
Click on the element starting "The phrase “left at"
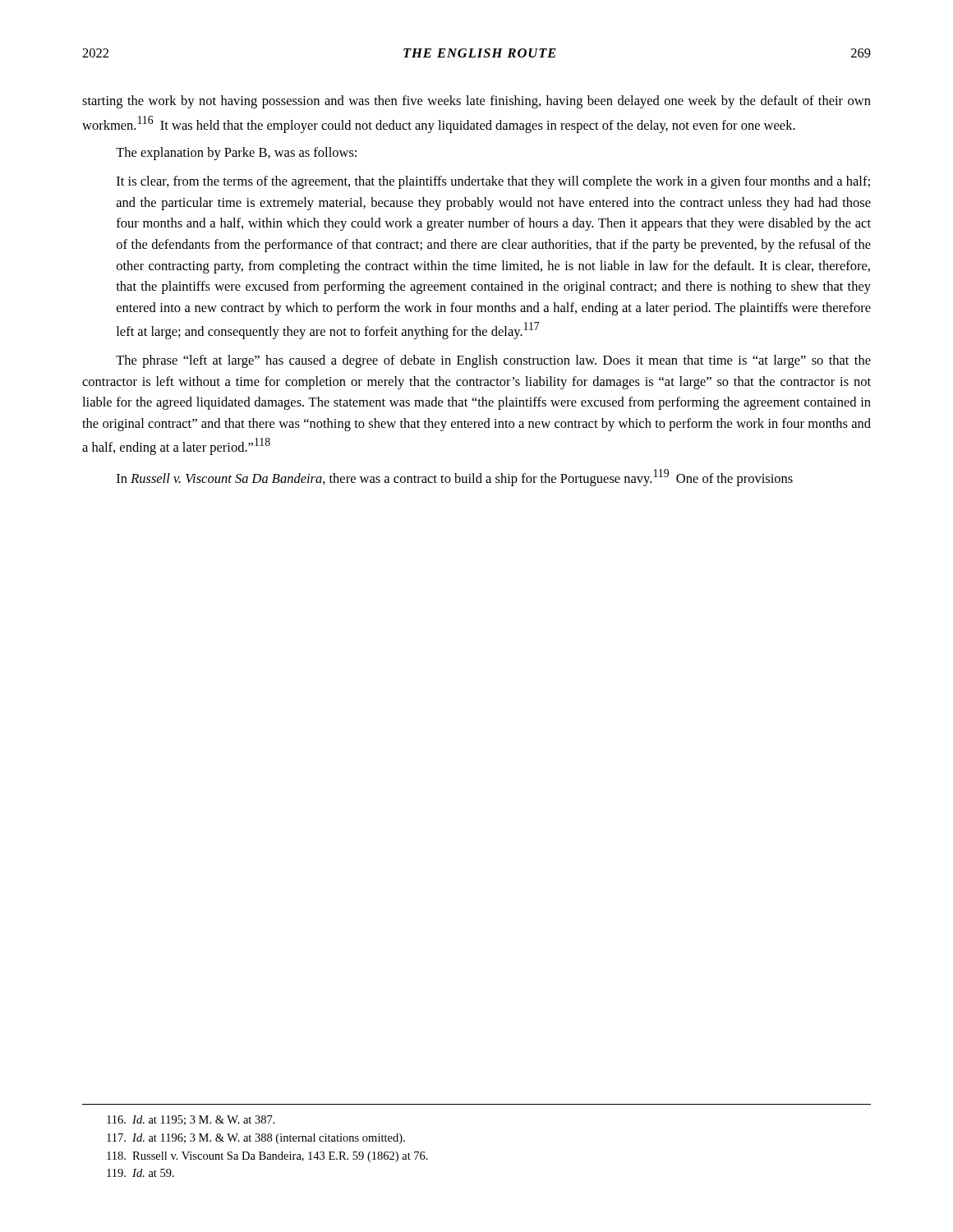pos(476,404)
